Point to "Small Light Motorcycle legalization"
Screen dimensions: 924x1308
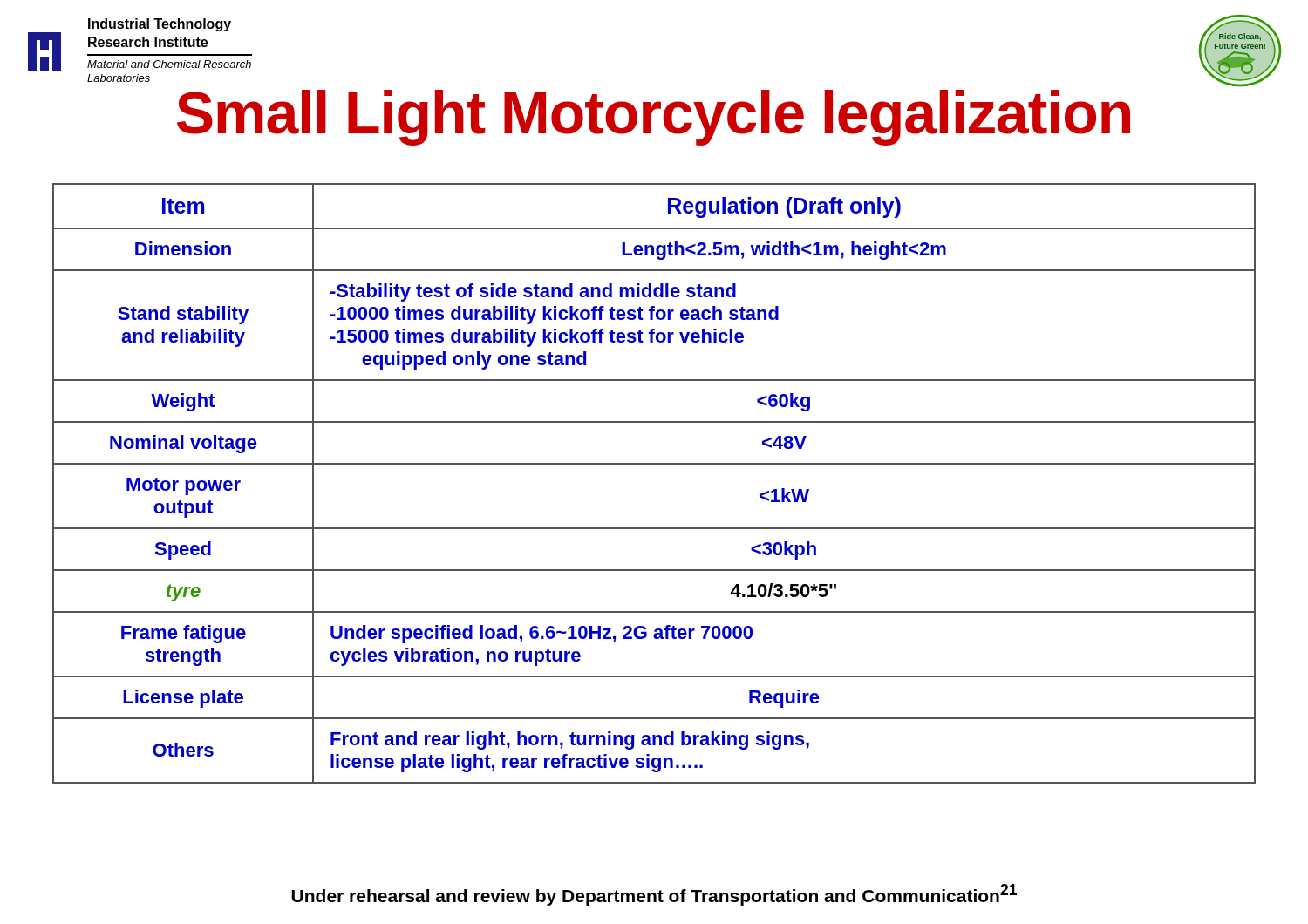point(654,112)
